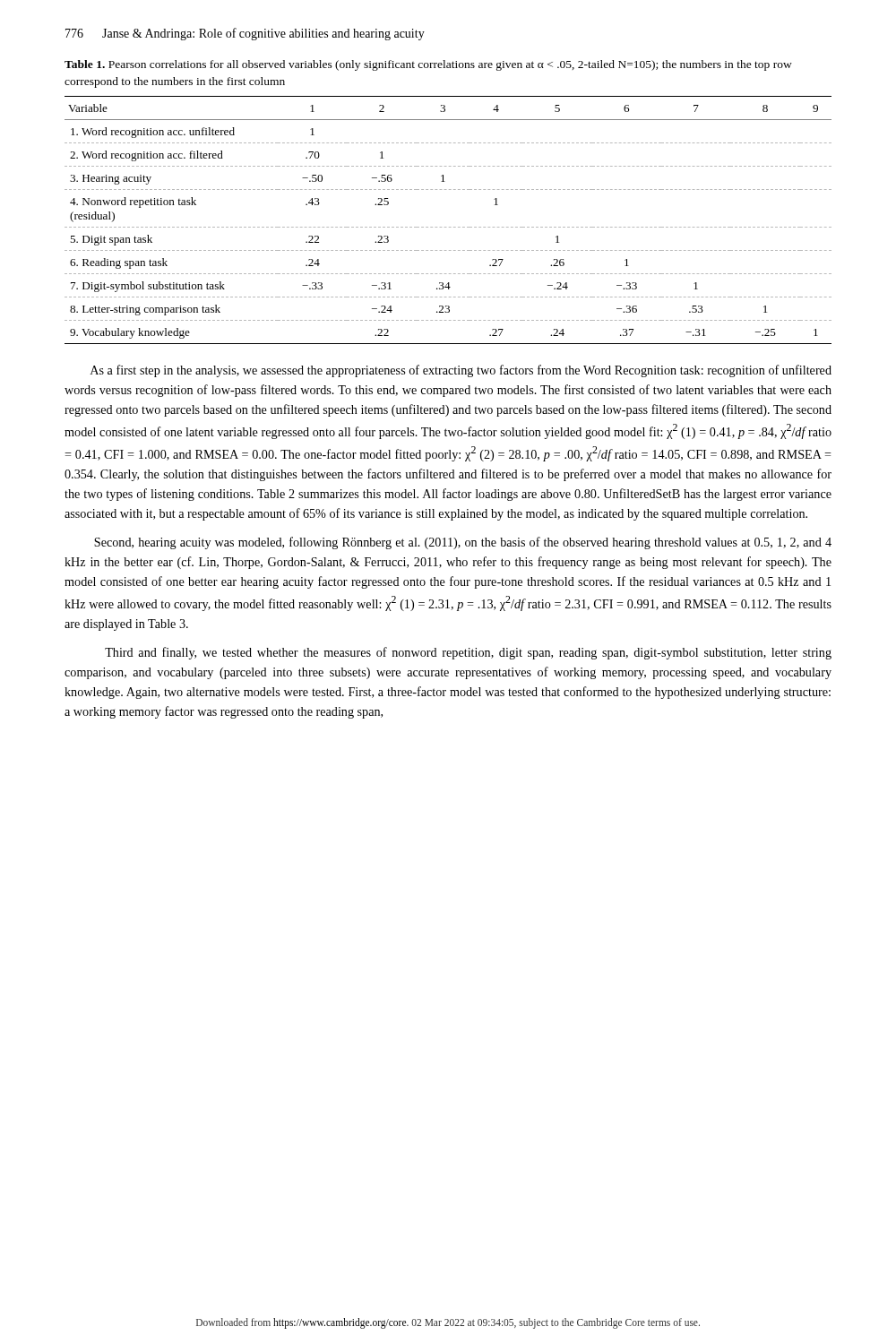Locate the table
This screenshot has width=896, height=1344.
coord(448,220)
